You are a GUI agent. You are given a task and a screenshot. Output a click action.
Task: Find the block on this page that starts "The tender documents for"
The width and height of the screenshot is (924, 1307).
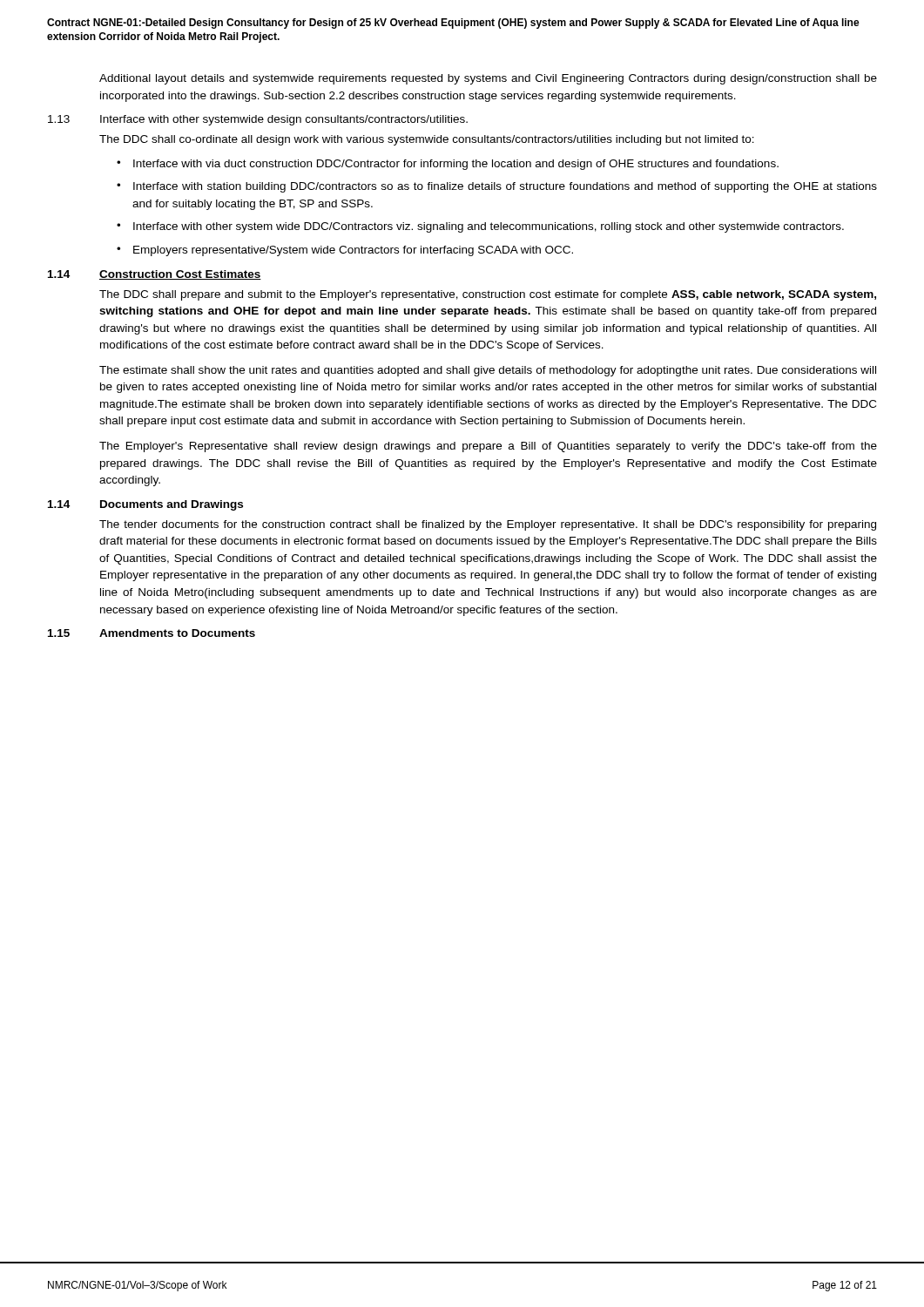[x=488, y=567]
